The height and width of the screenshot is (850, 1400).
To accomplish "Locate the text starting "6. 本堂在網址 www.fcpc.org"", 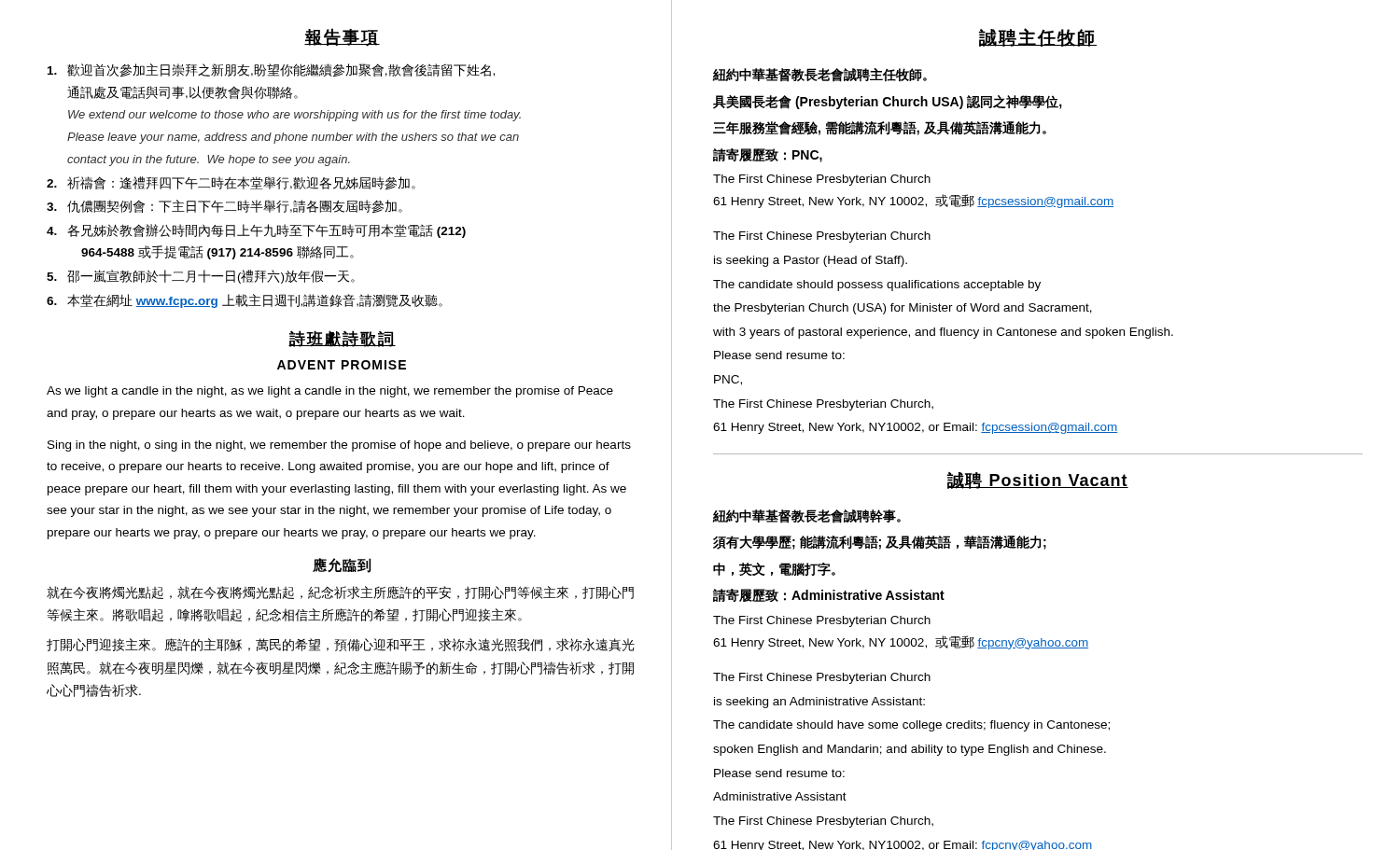I will point(249,301).
